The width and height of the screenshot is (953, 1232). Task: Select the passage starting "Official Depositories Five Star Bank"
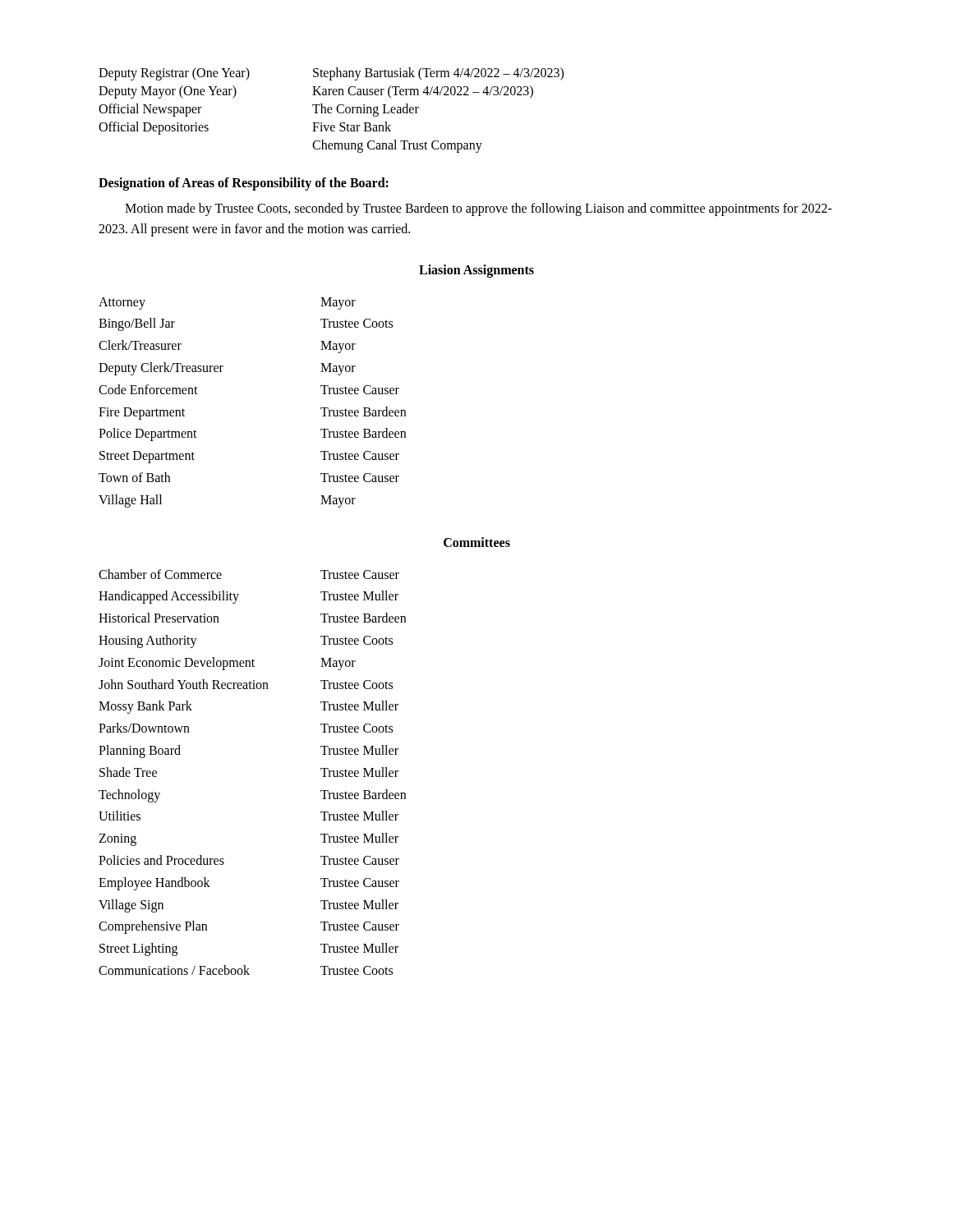pos(163,128)
